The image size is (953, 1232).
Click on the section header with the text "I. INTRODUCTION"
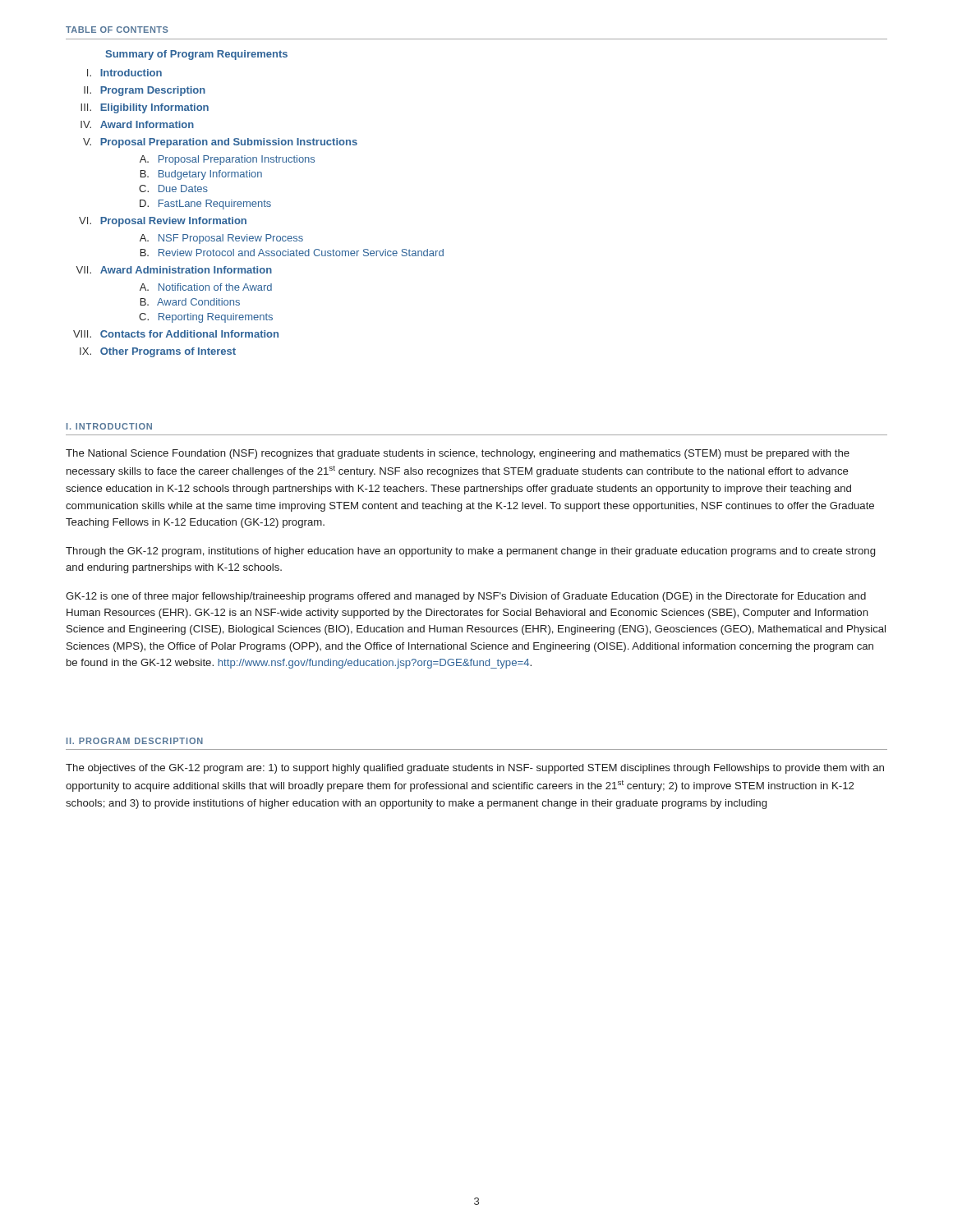[x=110, y=426]
